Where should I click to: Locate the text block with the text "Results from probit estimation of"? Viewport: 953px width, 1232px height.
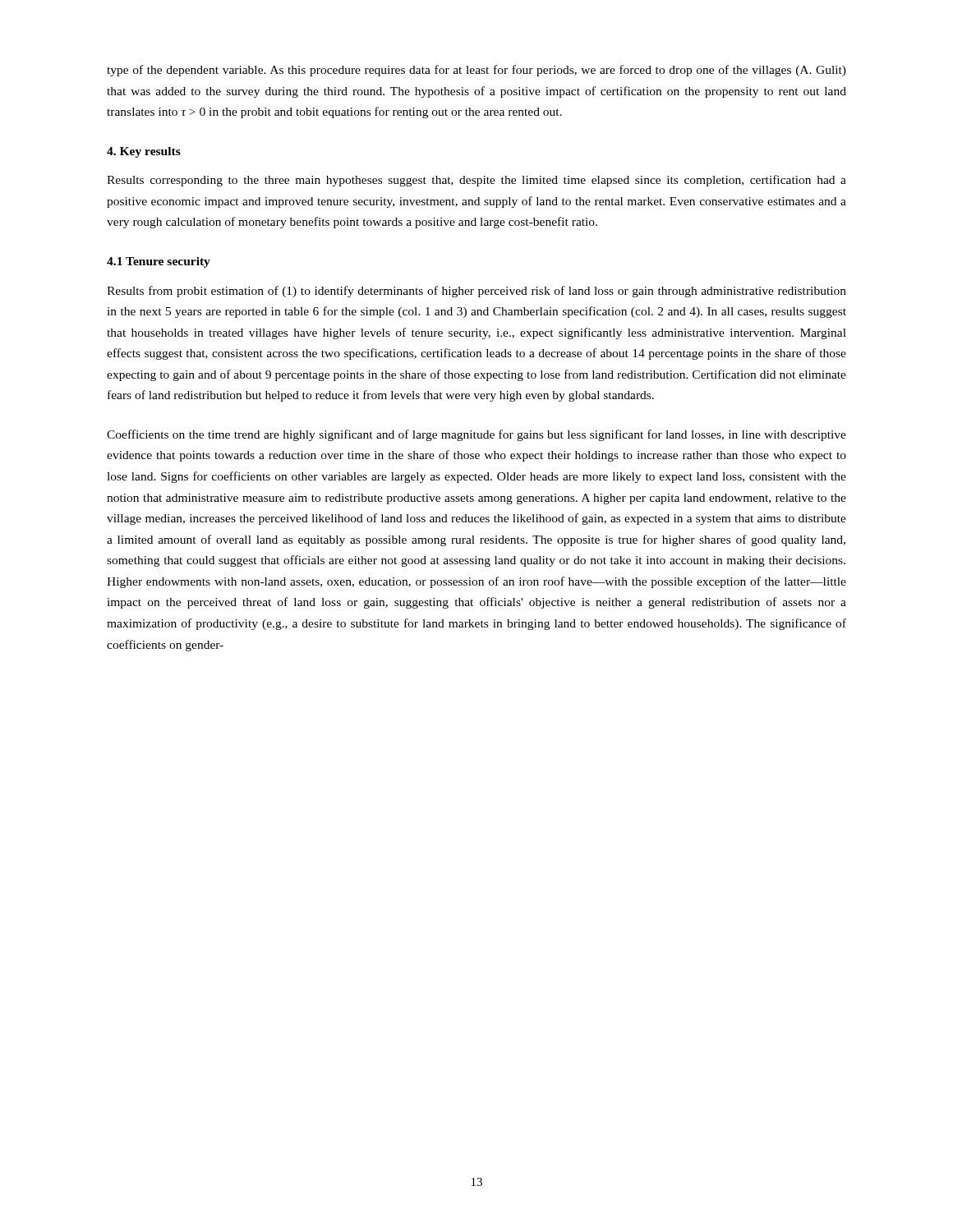tap(476, 342)
